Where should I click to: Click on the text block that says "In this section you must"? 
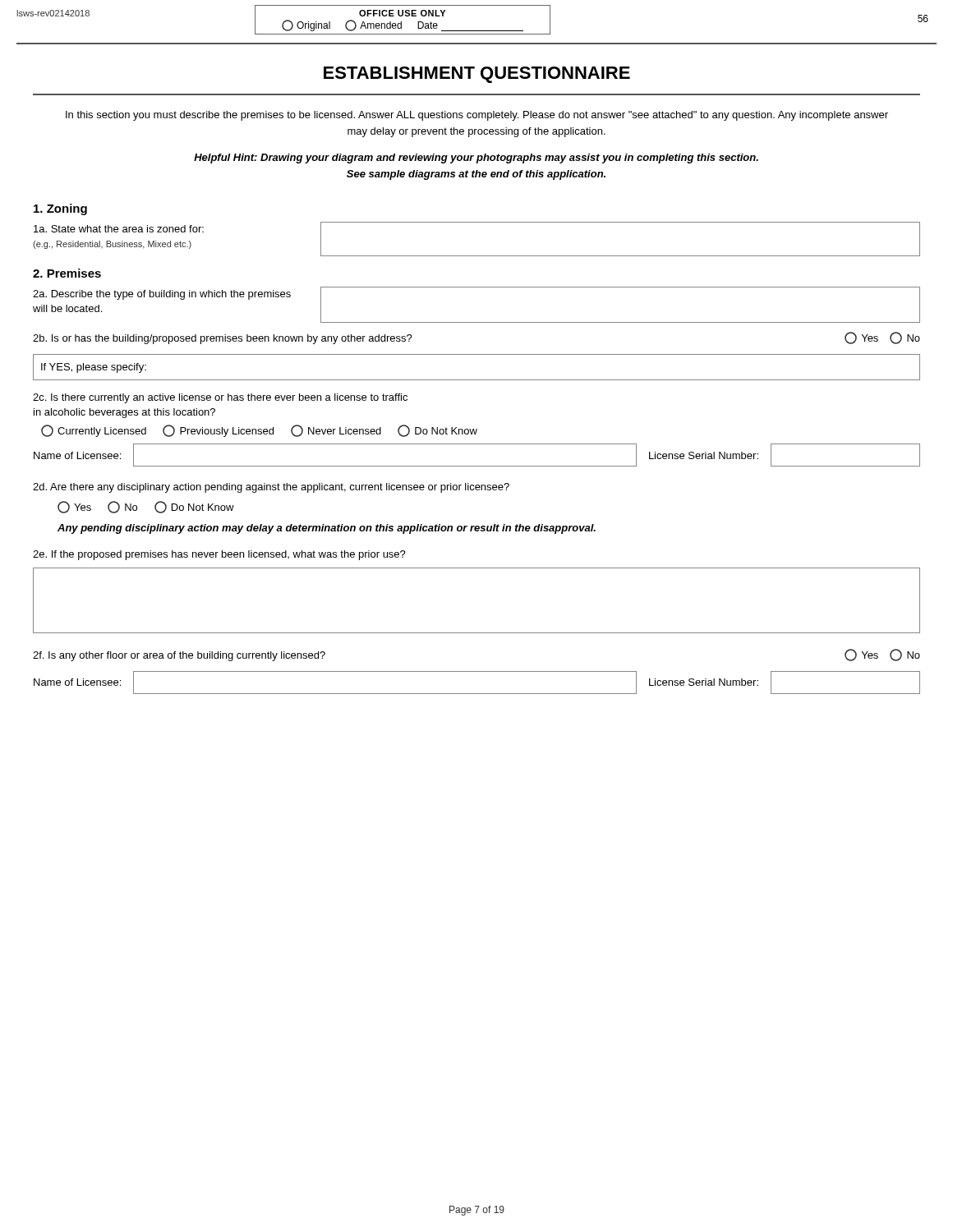point(476,123)
